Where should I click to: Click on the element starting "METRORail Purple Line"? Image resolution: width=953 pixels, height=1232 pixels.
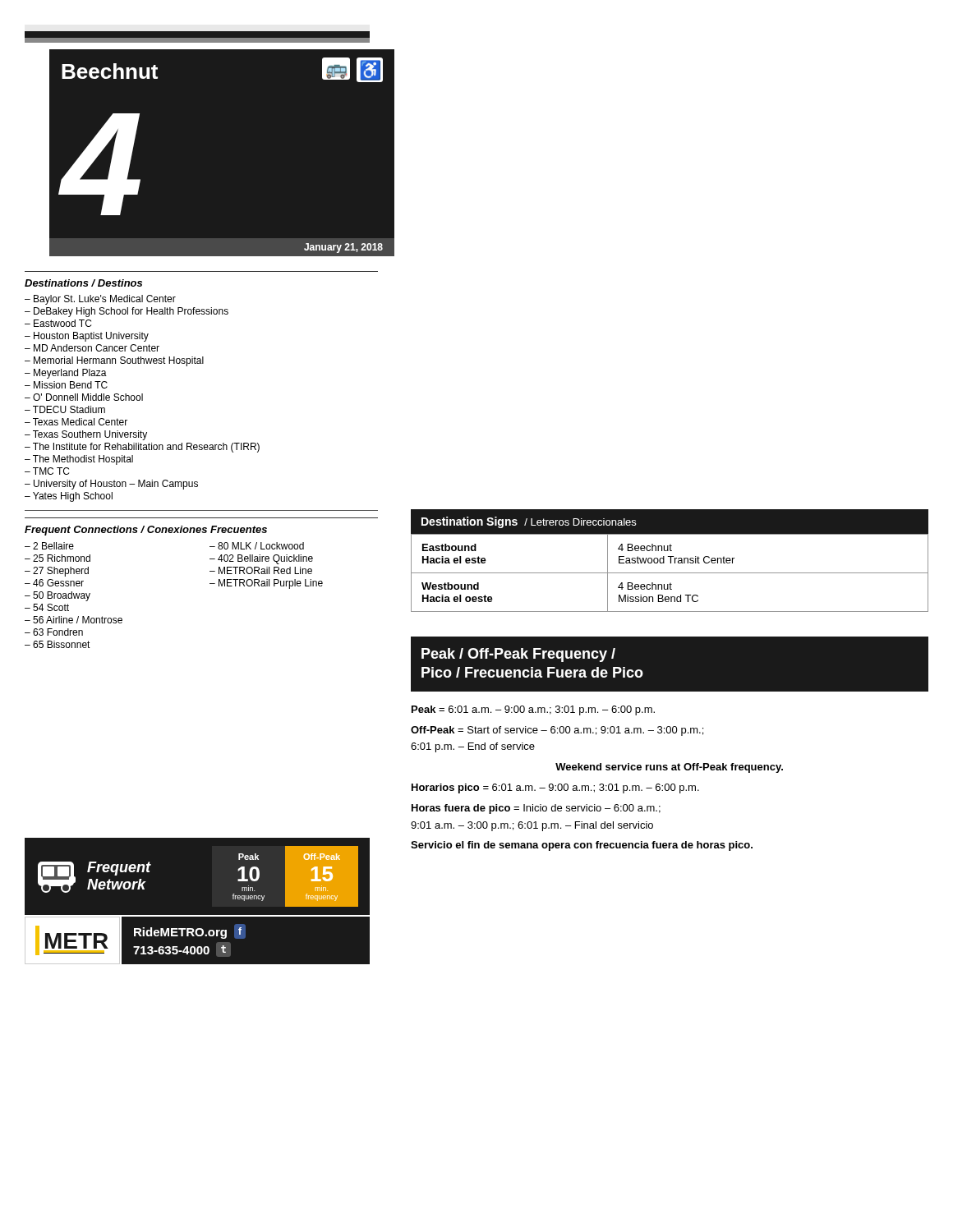270,583
